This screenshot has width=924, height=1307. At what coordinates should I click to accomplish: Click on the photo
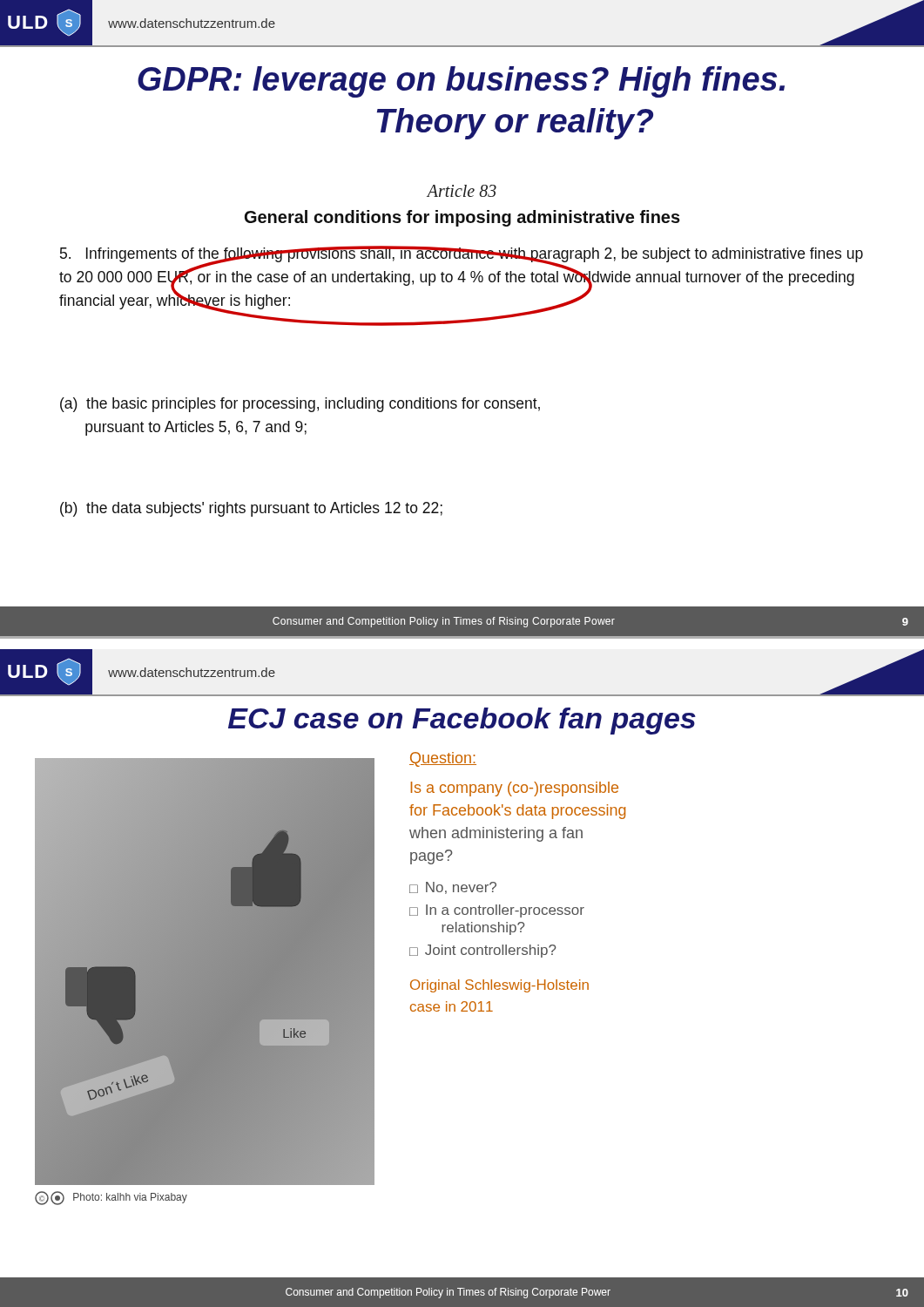[205, 972]
